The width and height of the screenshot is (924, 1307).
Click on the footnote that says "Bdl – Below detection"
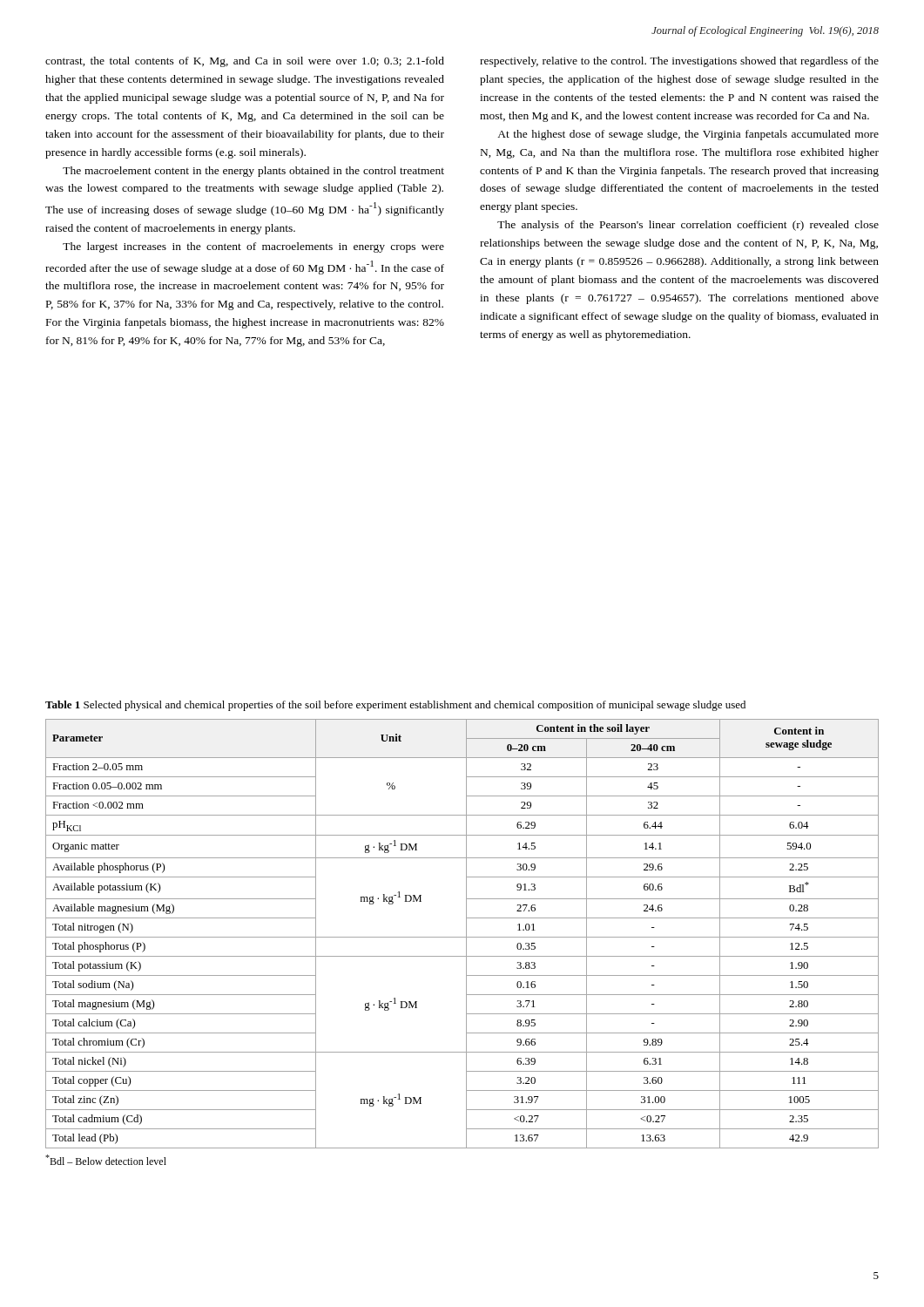click(106, 1160)
